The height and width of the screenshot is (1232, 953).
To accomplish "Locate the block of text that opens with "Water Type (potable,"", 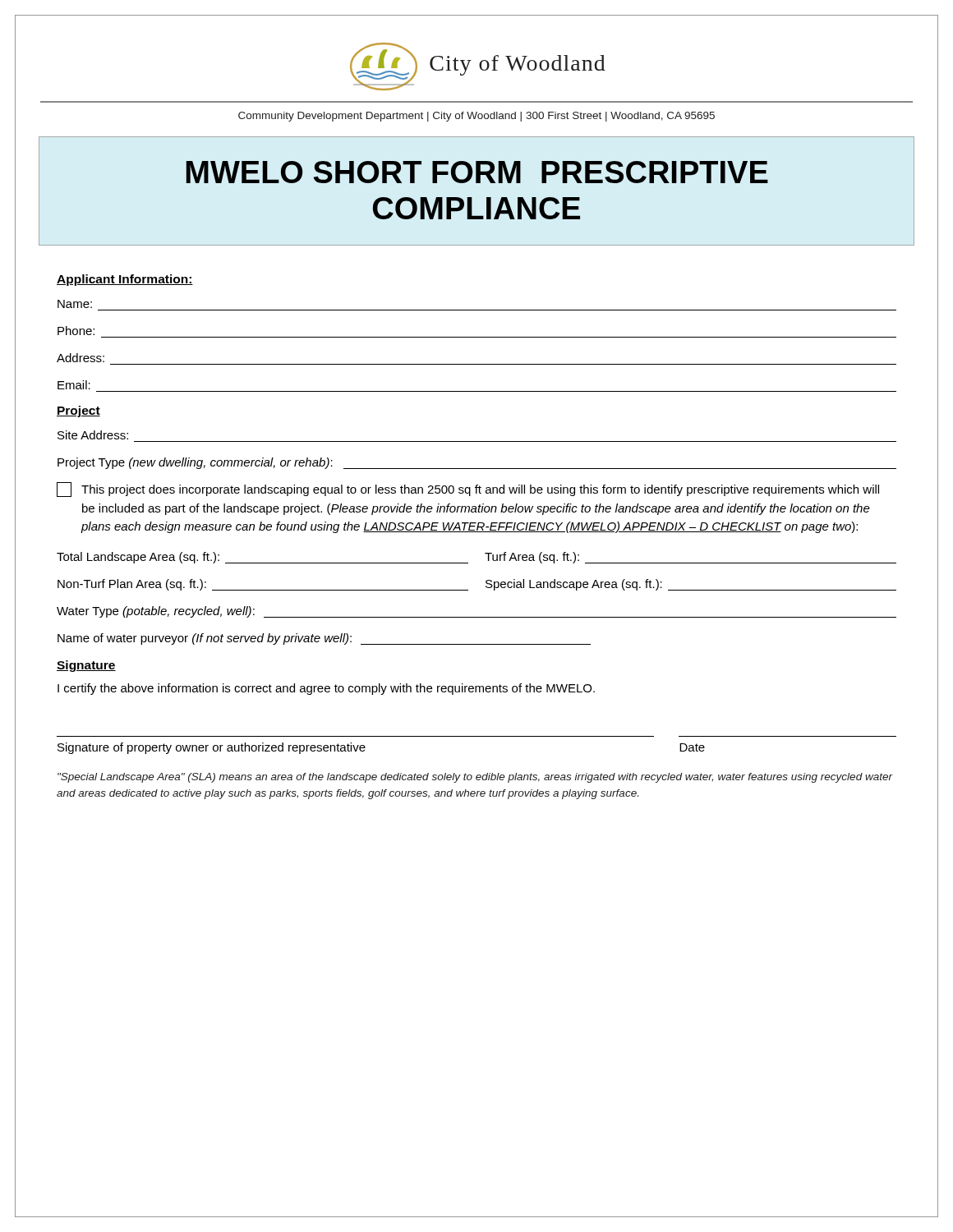I will coord(476,610).
